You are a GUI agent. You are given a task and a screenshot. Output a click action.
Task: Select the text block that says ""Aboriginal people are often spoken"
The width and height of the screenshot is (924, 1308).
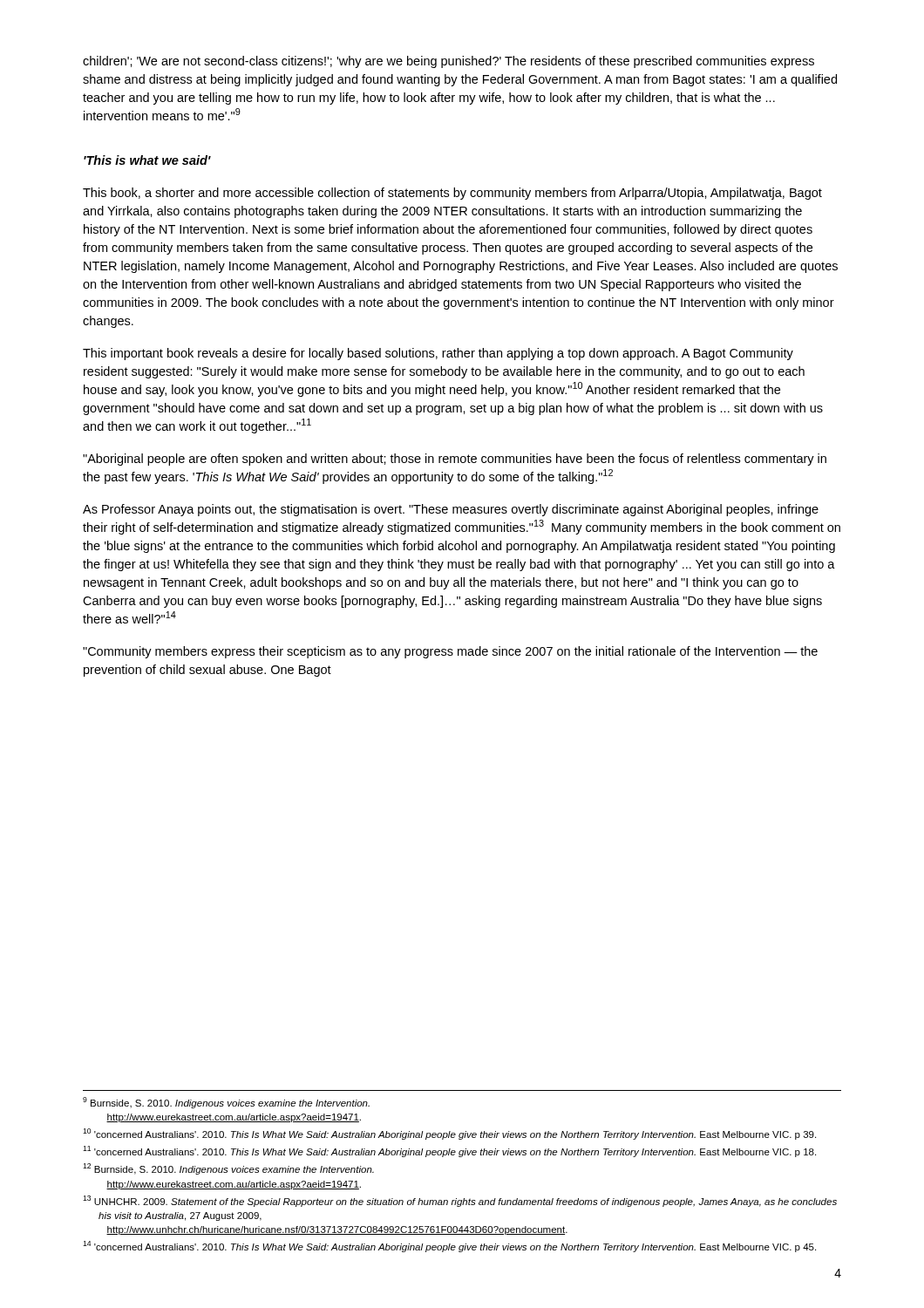[x=455, y=468]
